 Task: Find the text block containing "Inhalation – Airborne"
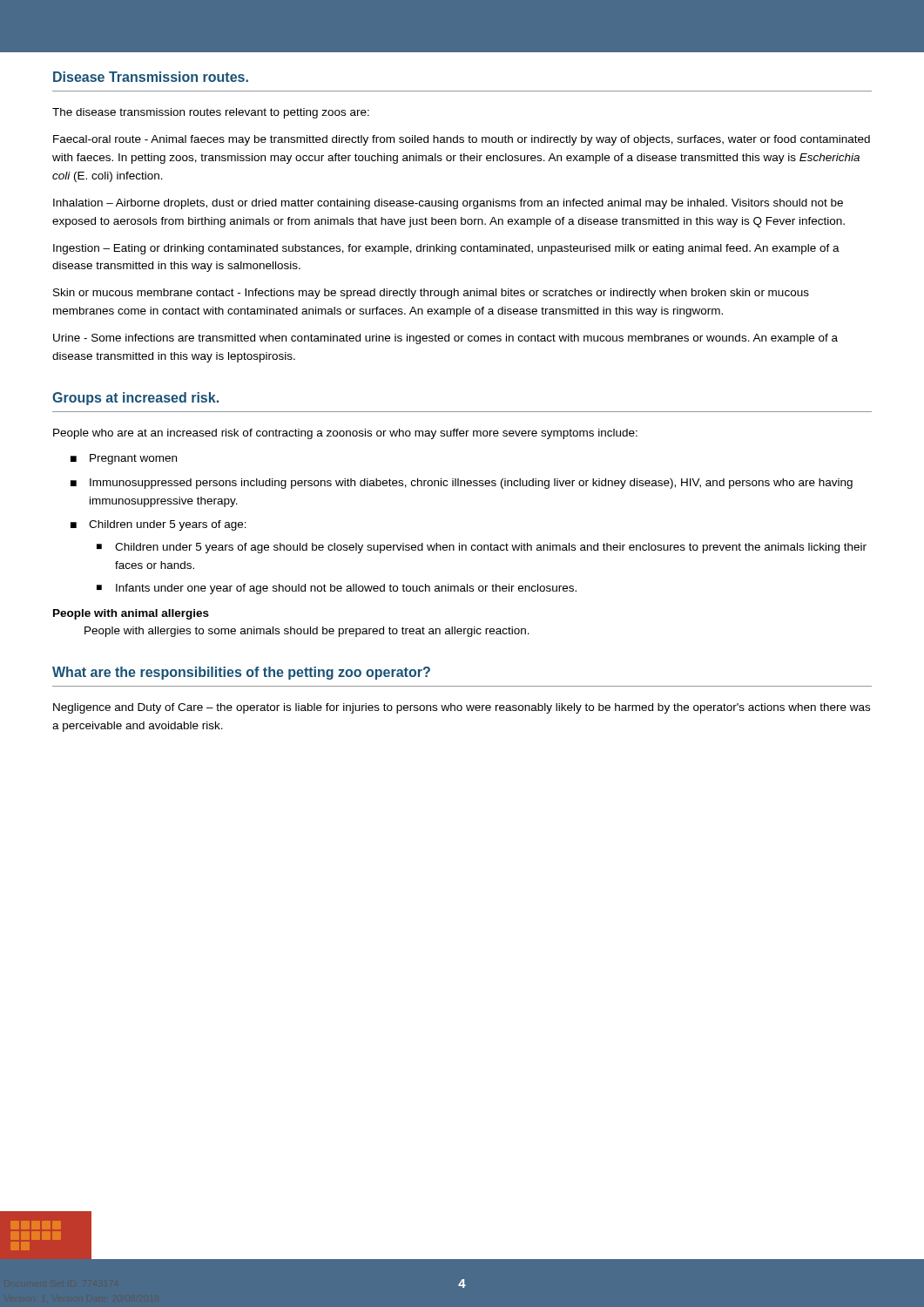click(x=449, y=211)
